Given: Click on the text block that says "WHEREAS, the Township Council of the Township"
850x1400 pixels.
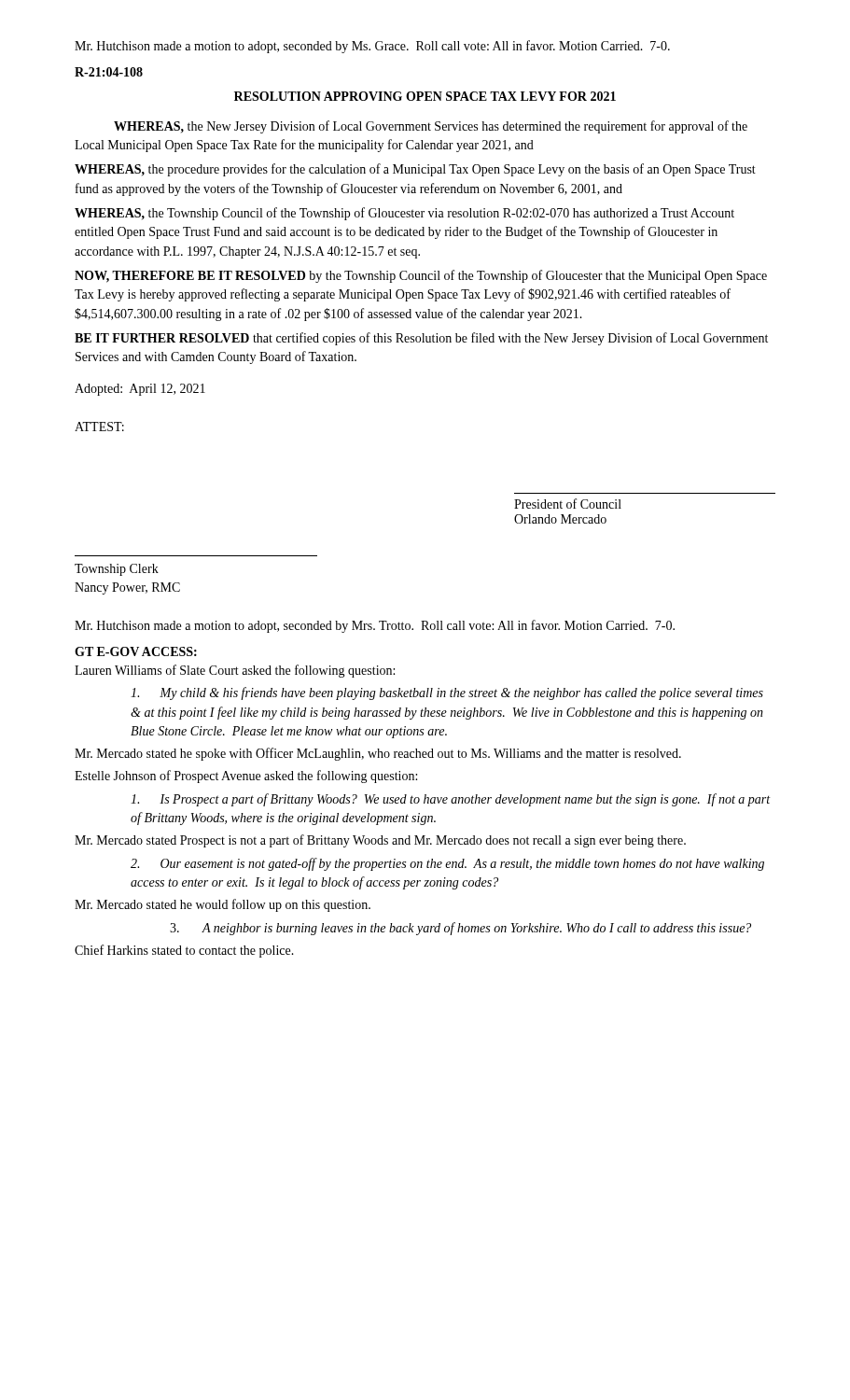Looking at the screenshot, I should click(x=405, y=232).
